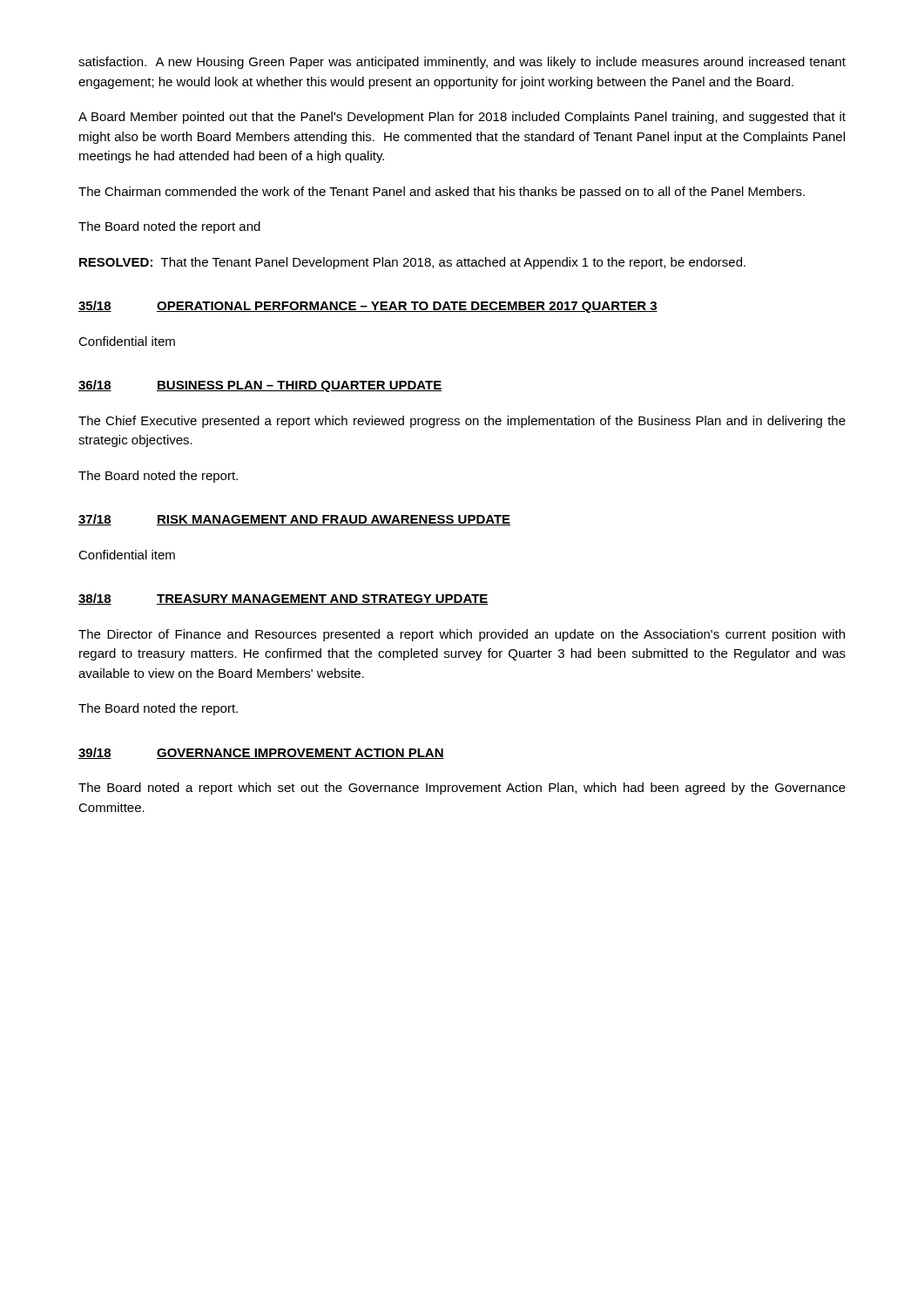Find the block starting "A Board Member pointed out that"
Screen dimensions: 1307x924
click(462, 136)
